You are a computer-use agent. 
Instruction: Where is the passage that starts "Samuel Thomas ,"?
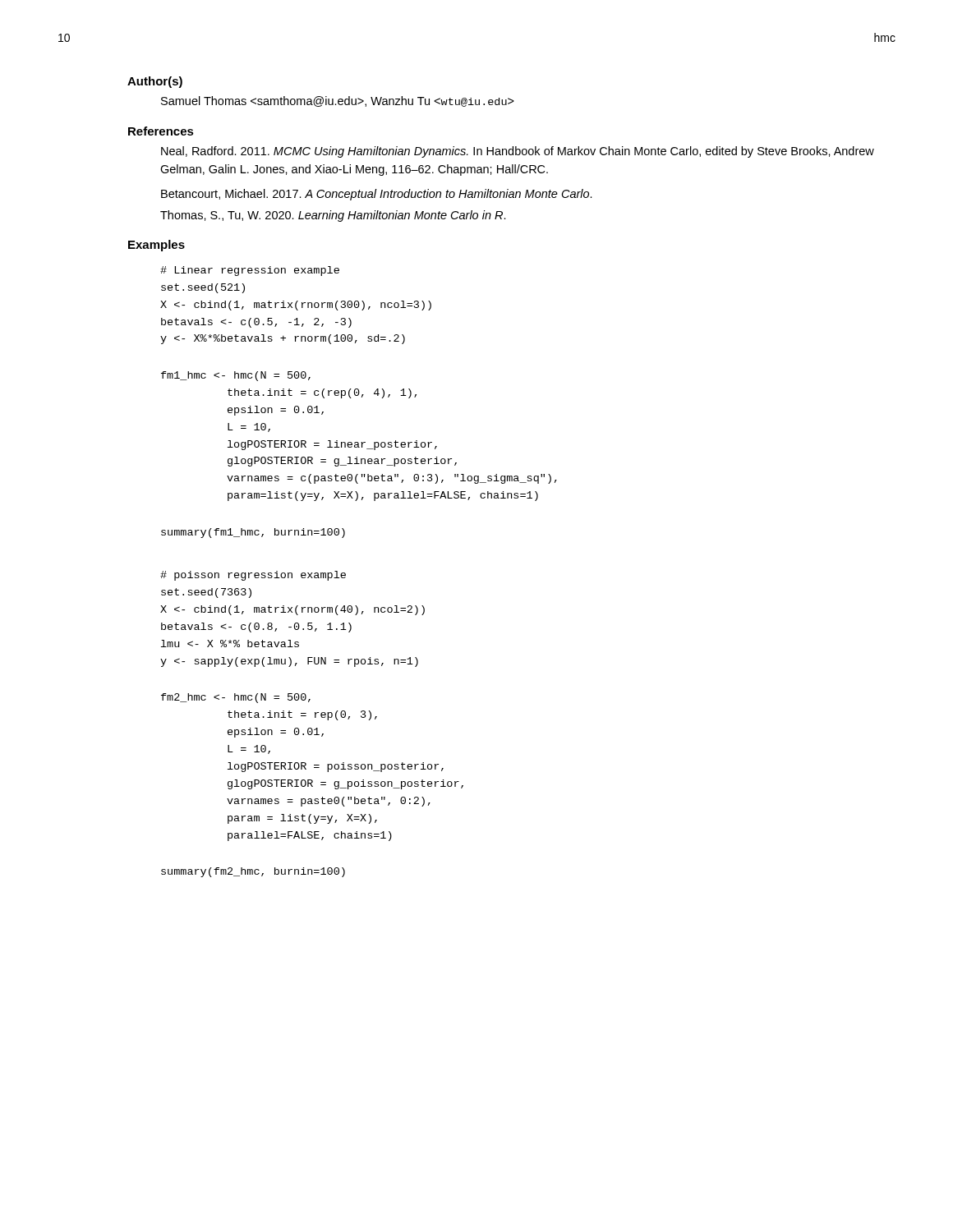337,101
